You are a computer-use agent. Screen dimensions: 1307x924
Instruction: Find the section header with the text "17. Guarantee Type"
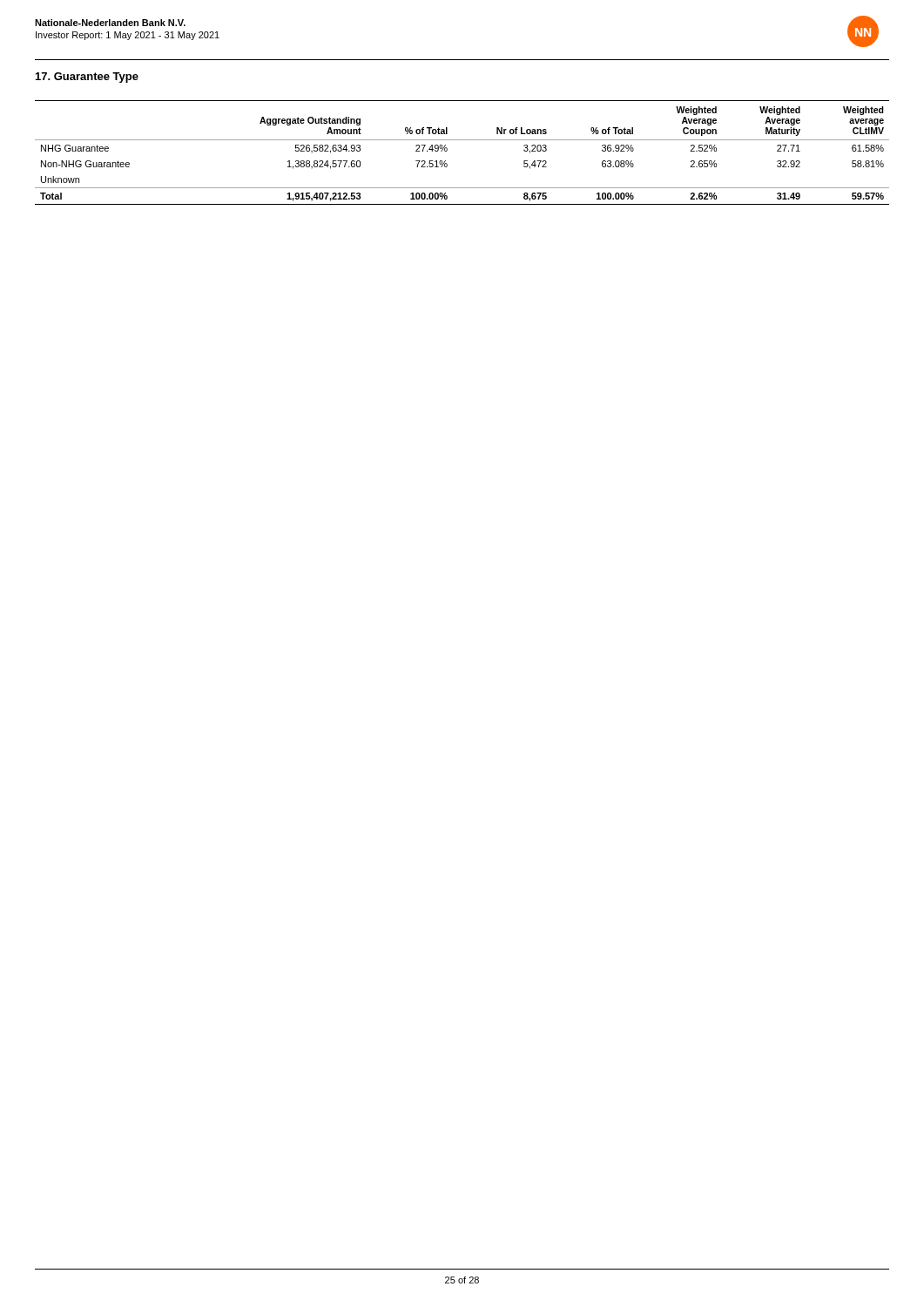87,76
